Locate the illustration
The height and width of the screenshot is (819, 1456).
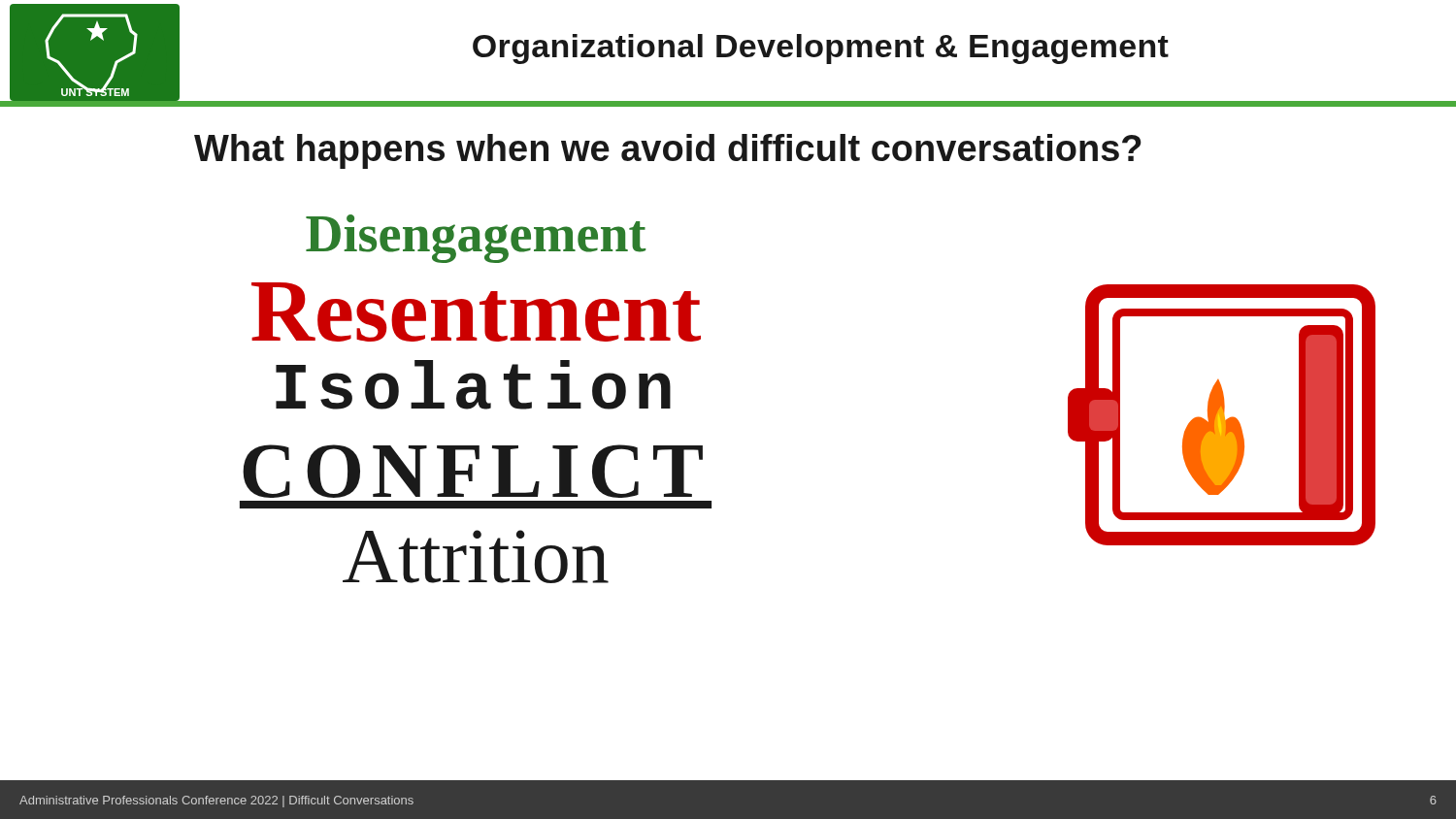(x=1218, y=422)
